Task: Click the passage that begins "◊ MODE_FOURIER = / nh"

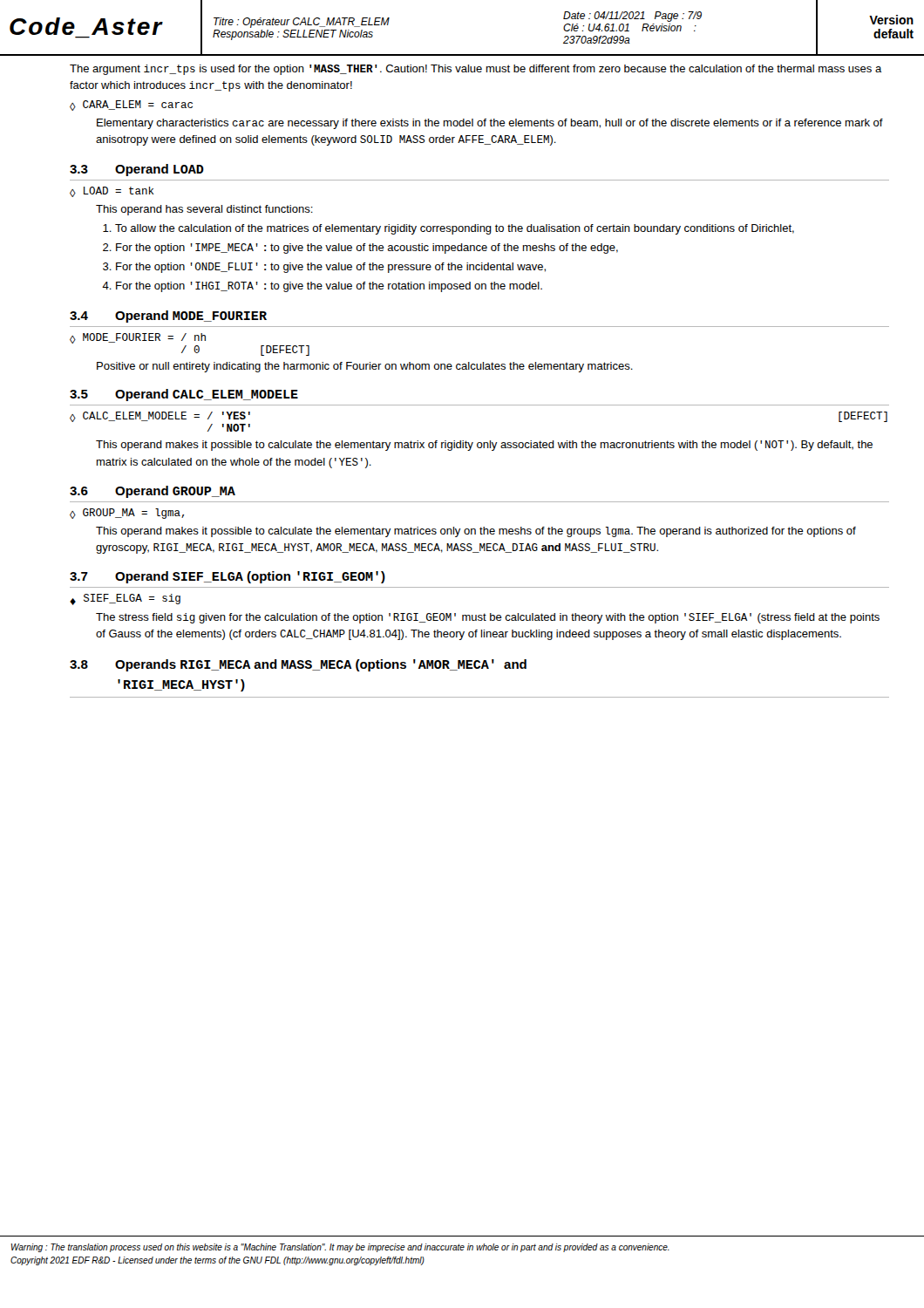Action: 190,344
